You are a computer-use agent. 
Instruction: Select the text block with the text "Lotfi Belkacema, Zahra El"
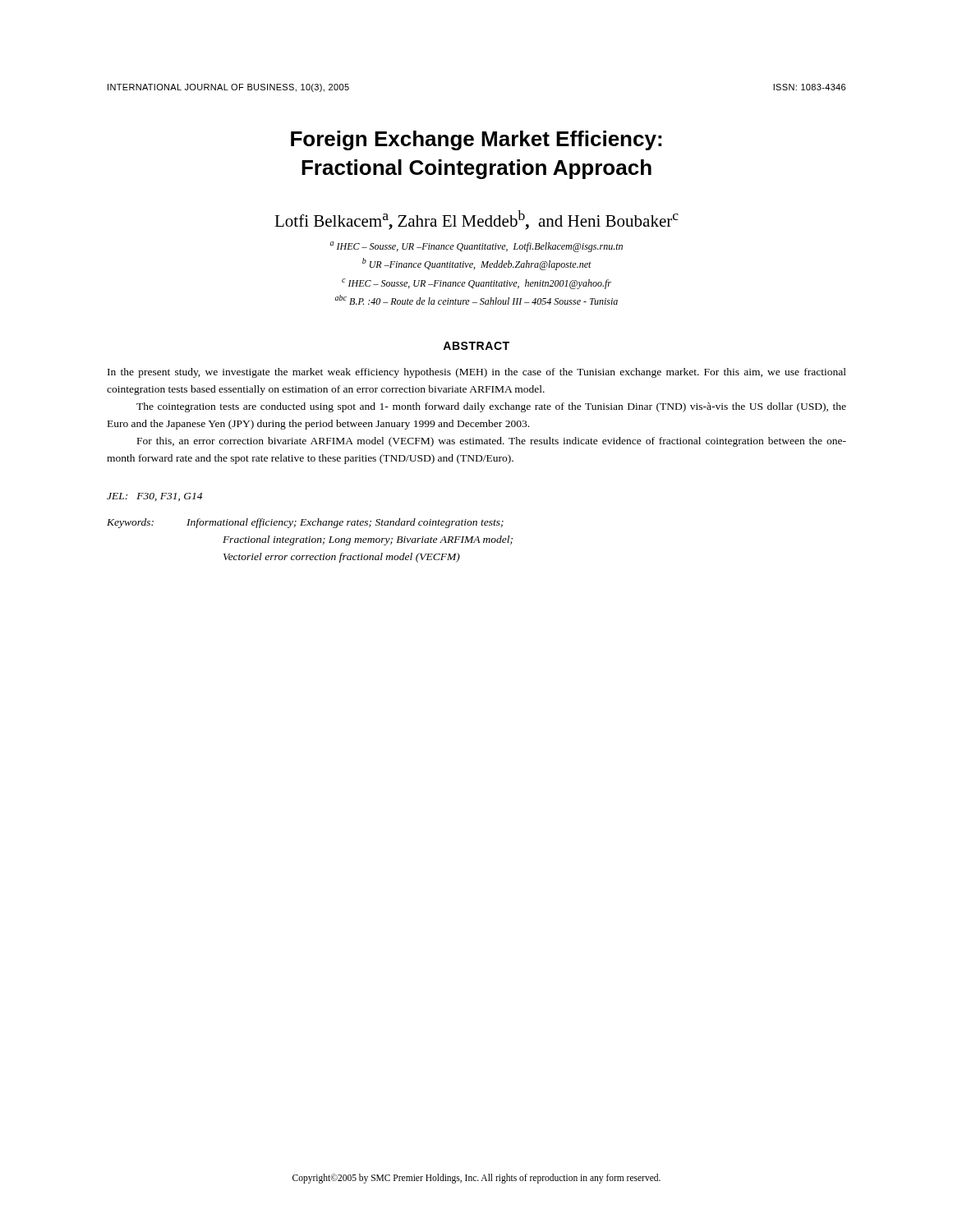click(x=476, y=258)
